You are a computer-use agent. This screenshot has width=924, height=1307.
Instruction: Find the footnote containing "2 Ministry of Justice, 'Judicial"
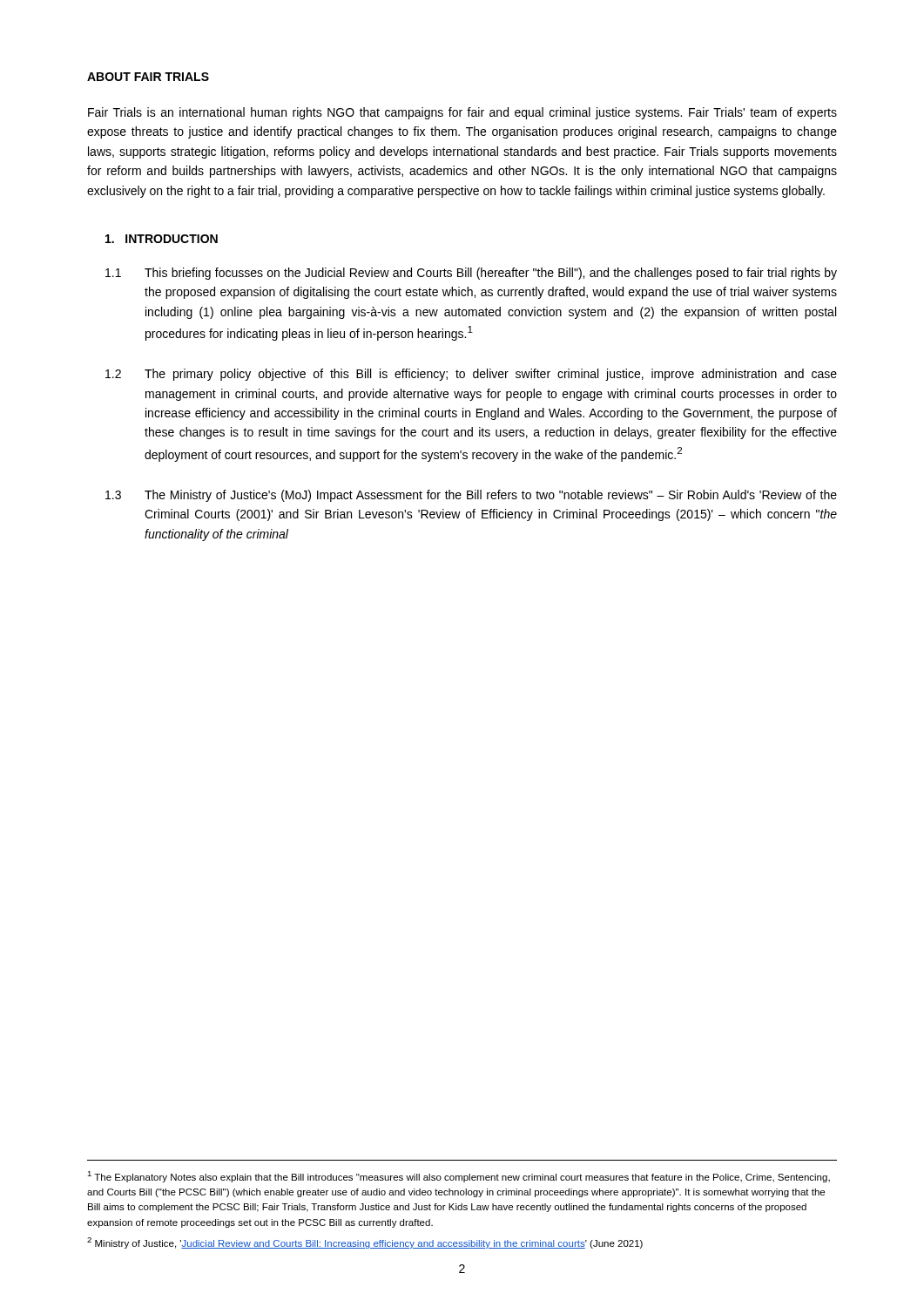pyautogui.click(x=365, y=1242)
